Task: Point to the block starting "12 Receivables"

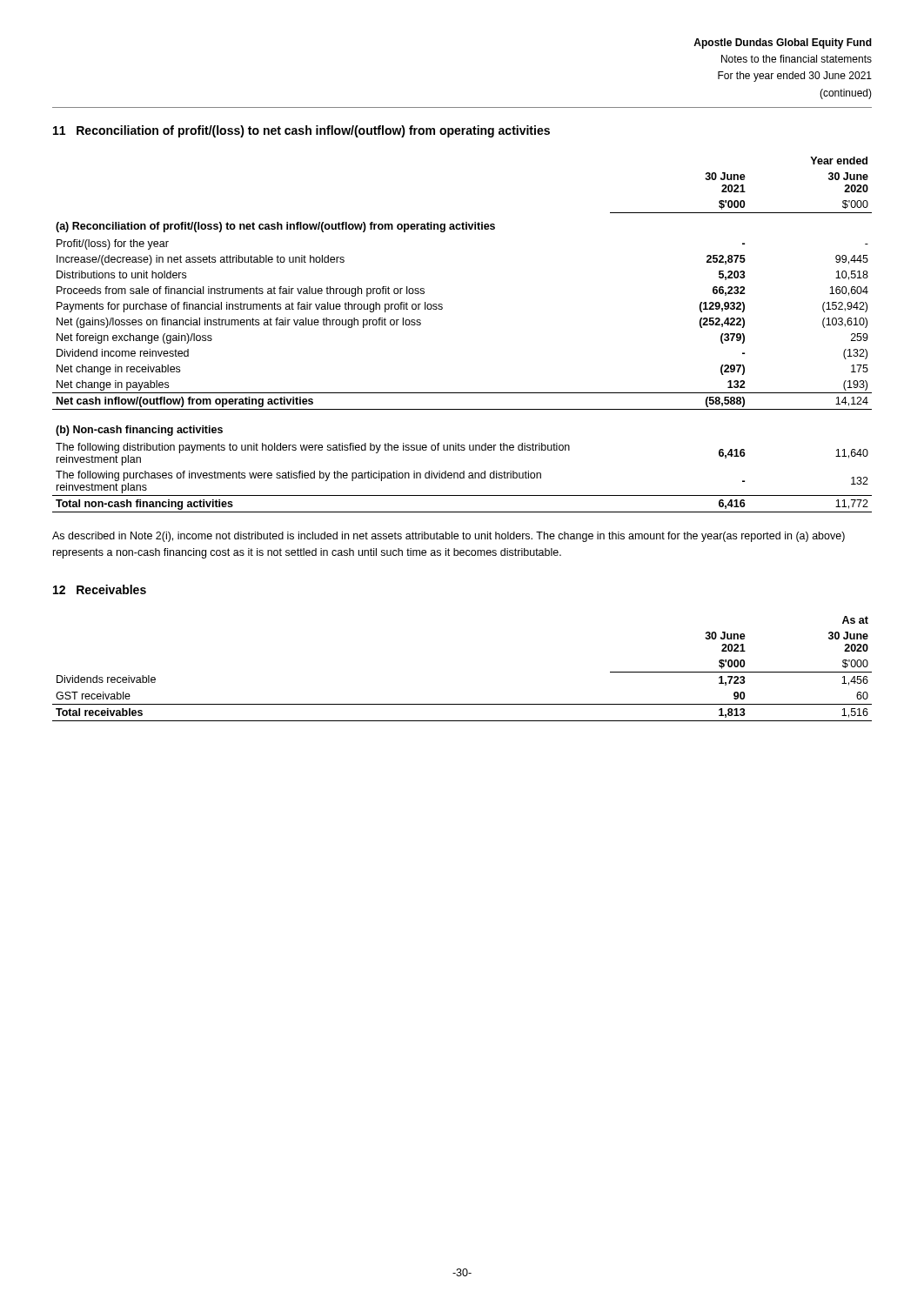Action: click(x=99, y=589)
